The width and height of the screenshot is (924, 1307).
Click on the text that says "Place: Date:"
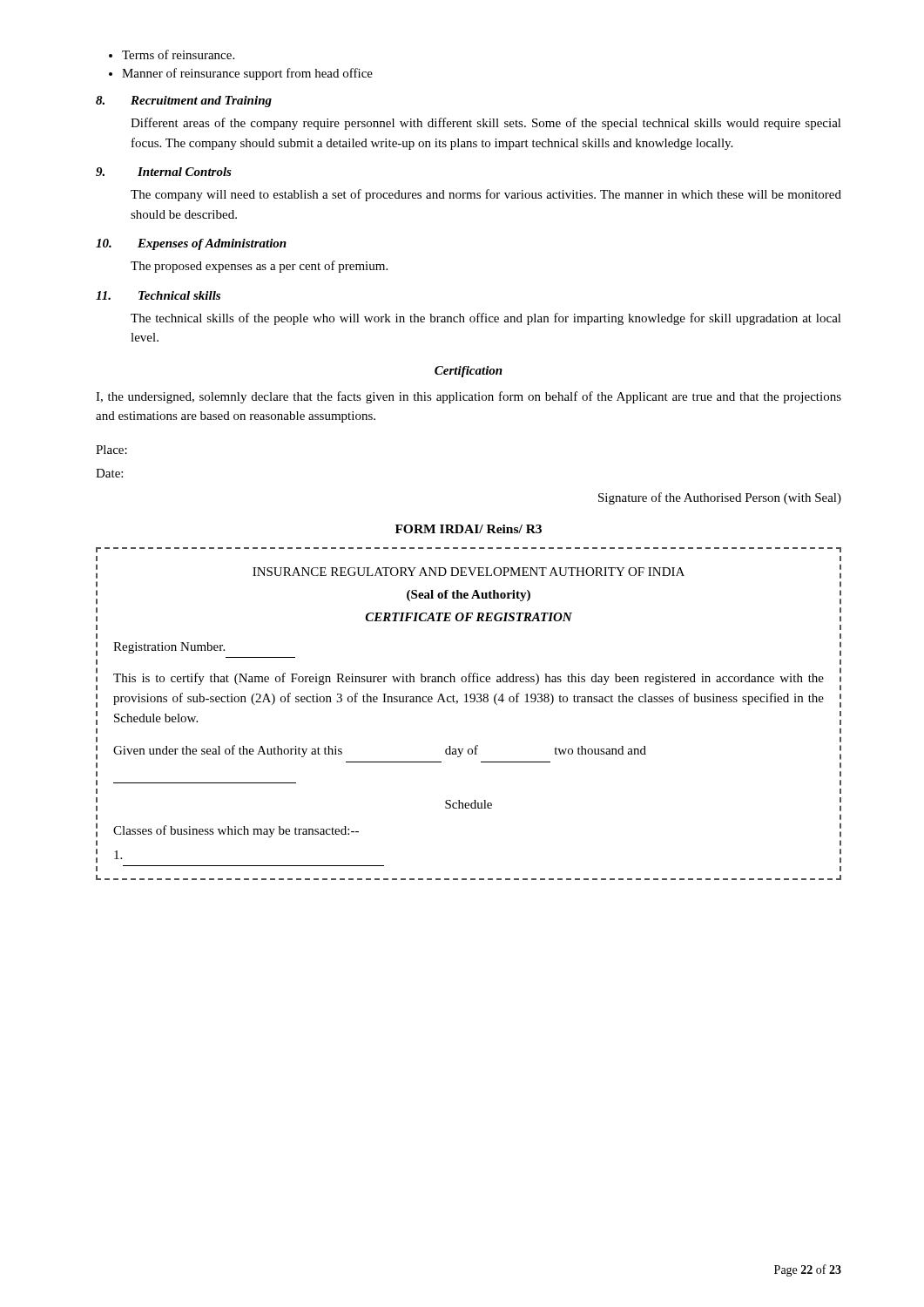click(112, 461)
